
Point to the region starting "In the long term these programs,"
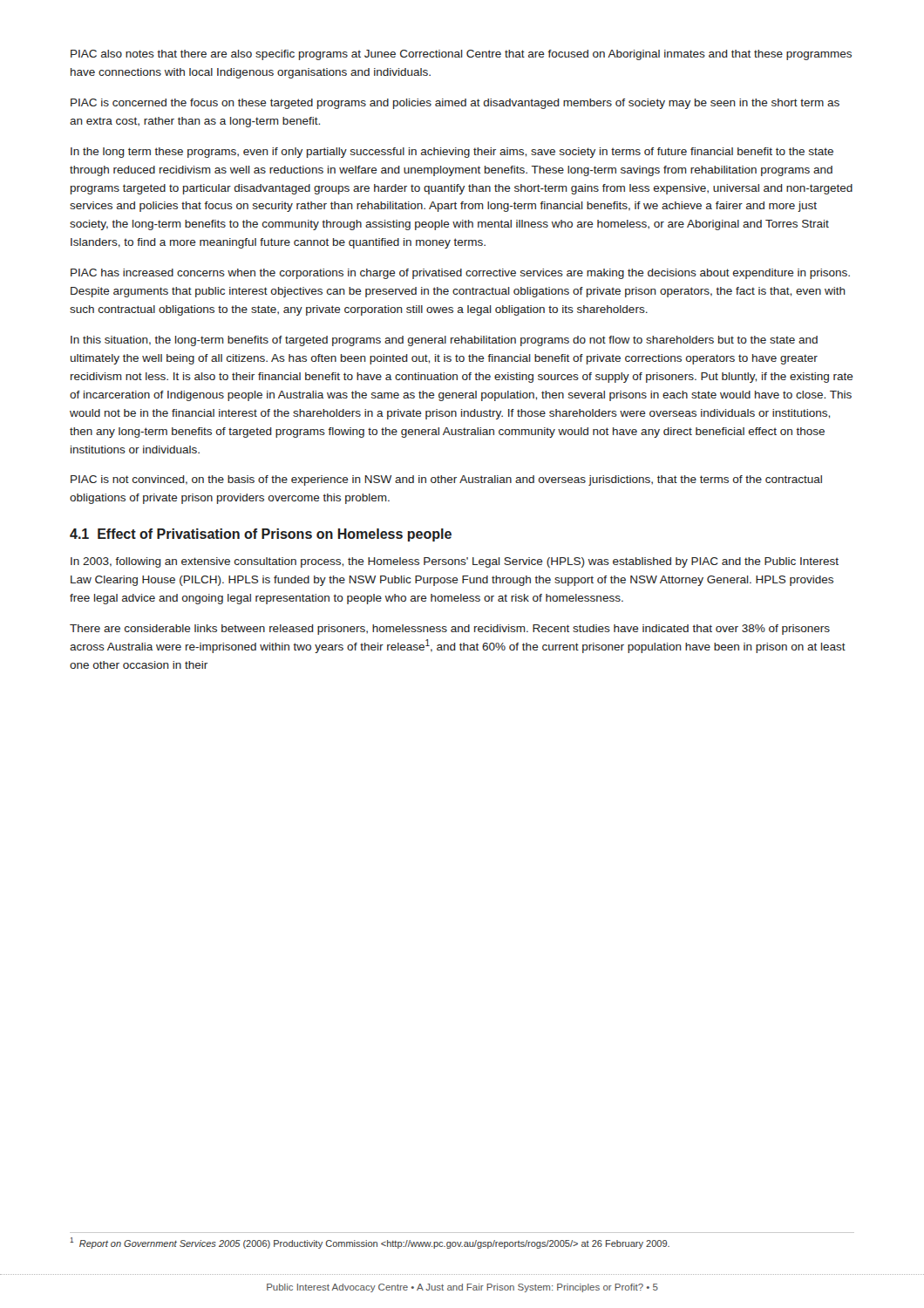coord(462,197)
